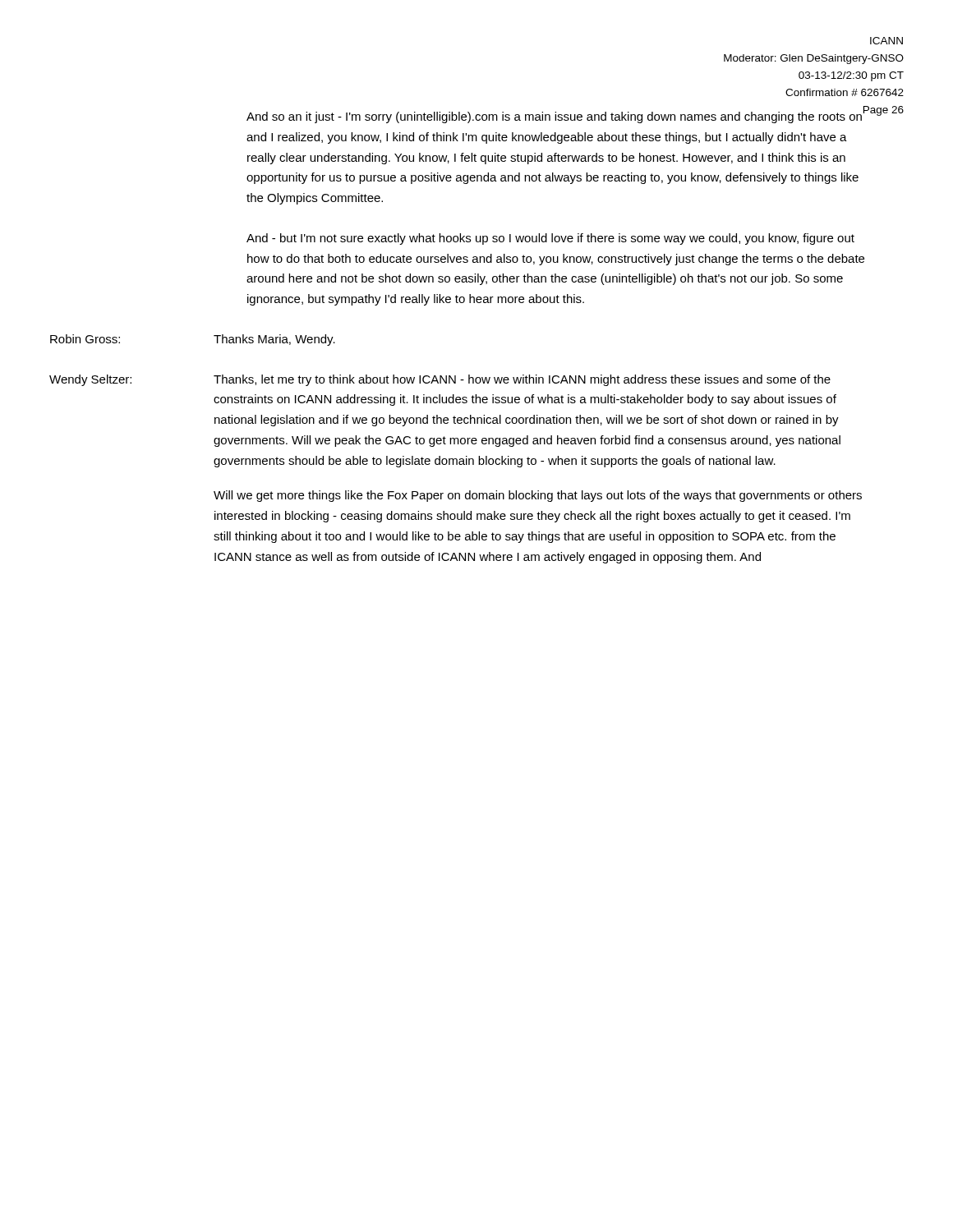Click on the text block containing "And so an"
The width and height of the screenshot is (953, 1232).
click(x=555, y=157)
